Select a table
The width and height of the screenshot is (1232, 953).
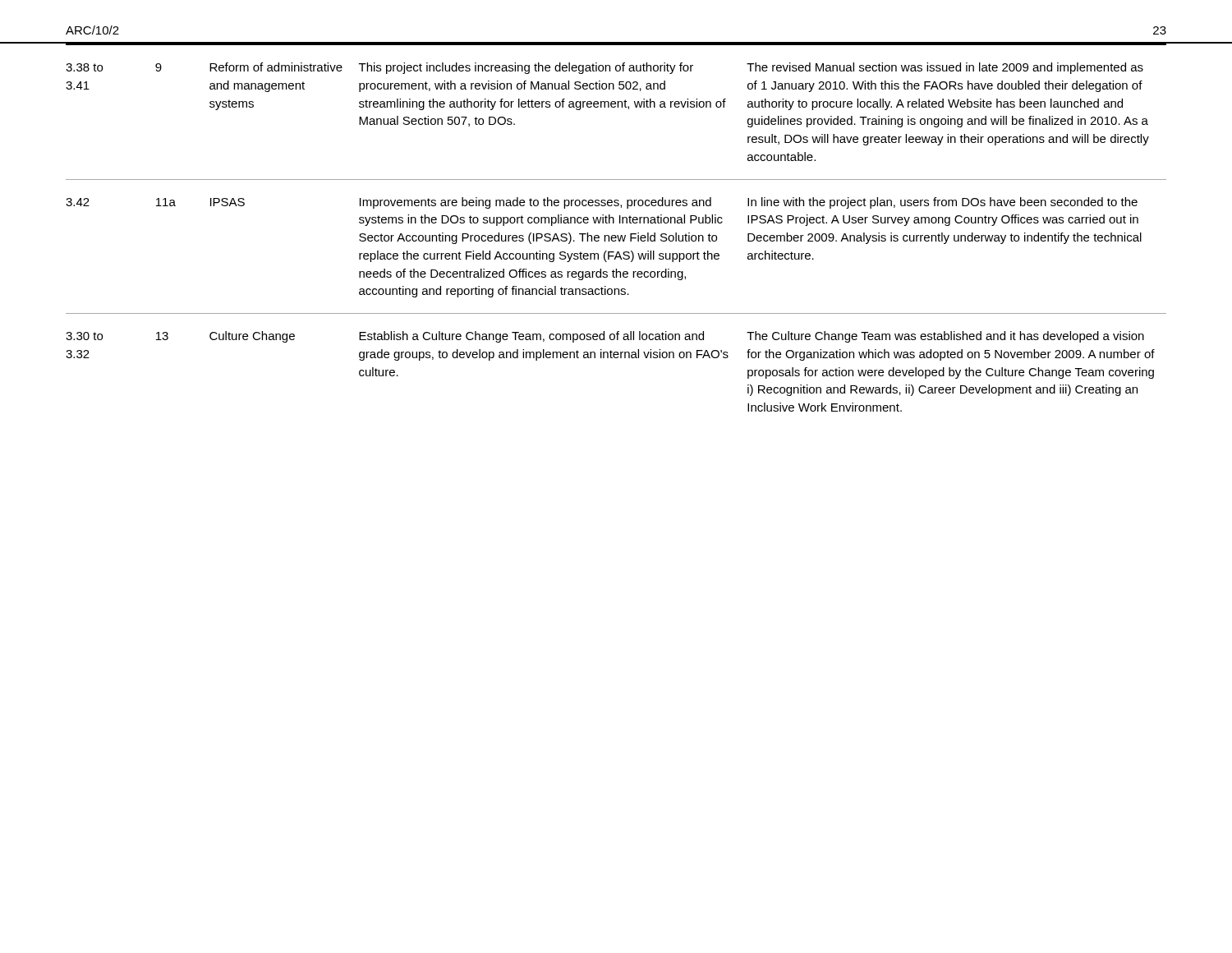point(616,236)
